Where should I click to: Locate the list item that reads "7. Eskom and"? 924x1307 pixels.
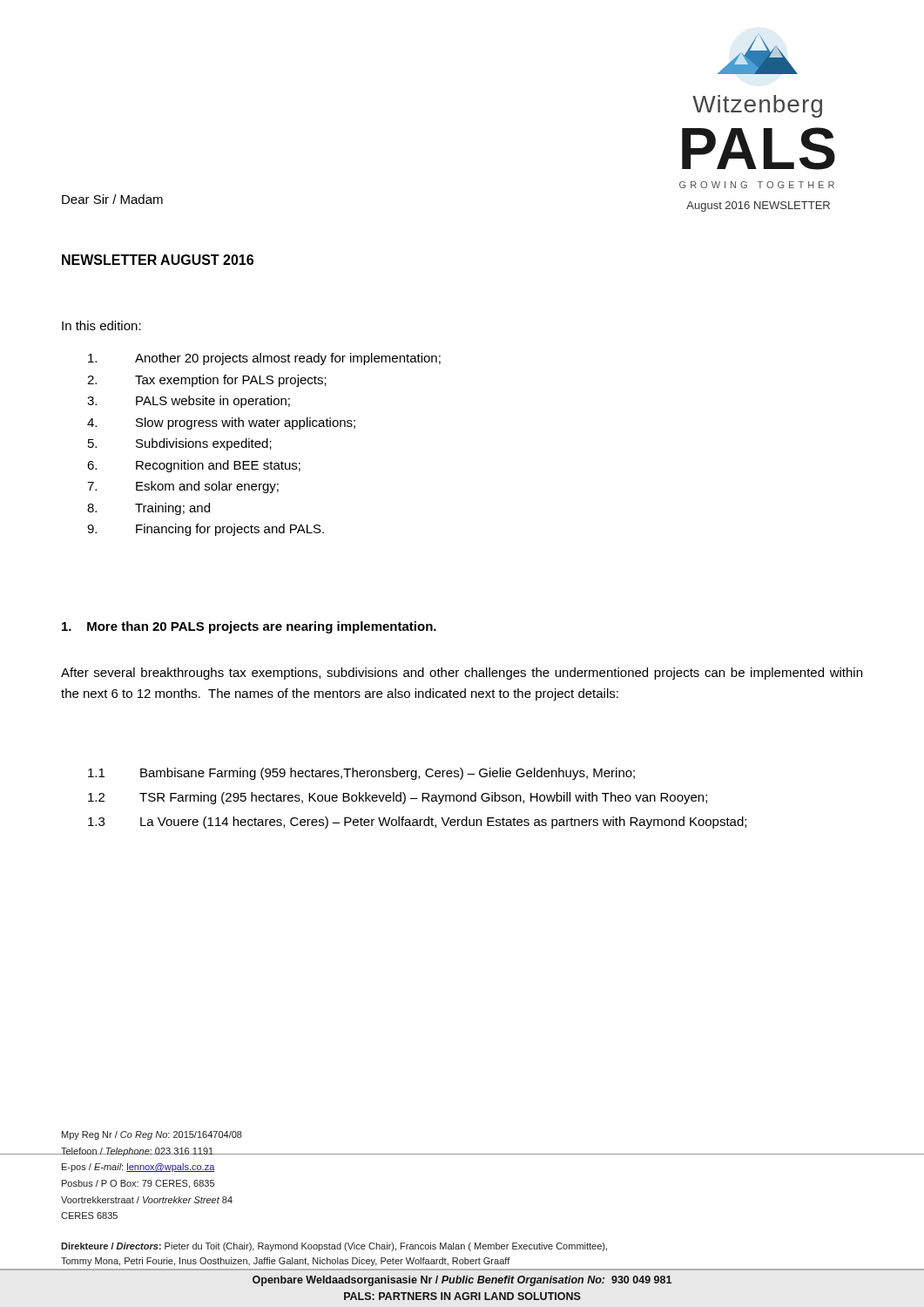click(183, 487)
